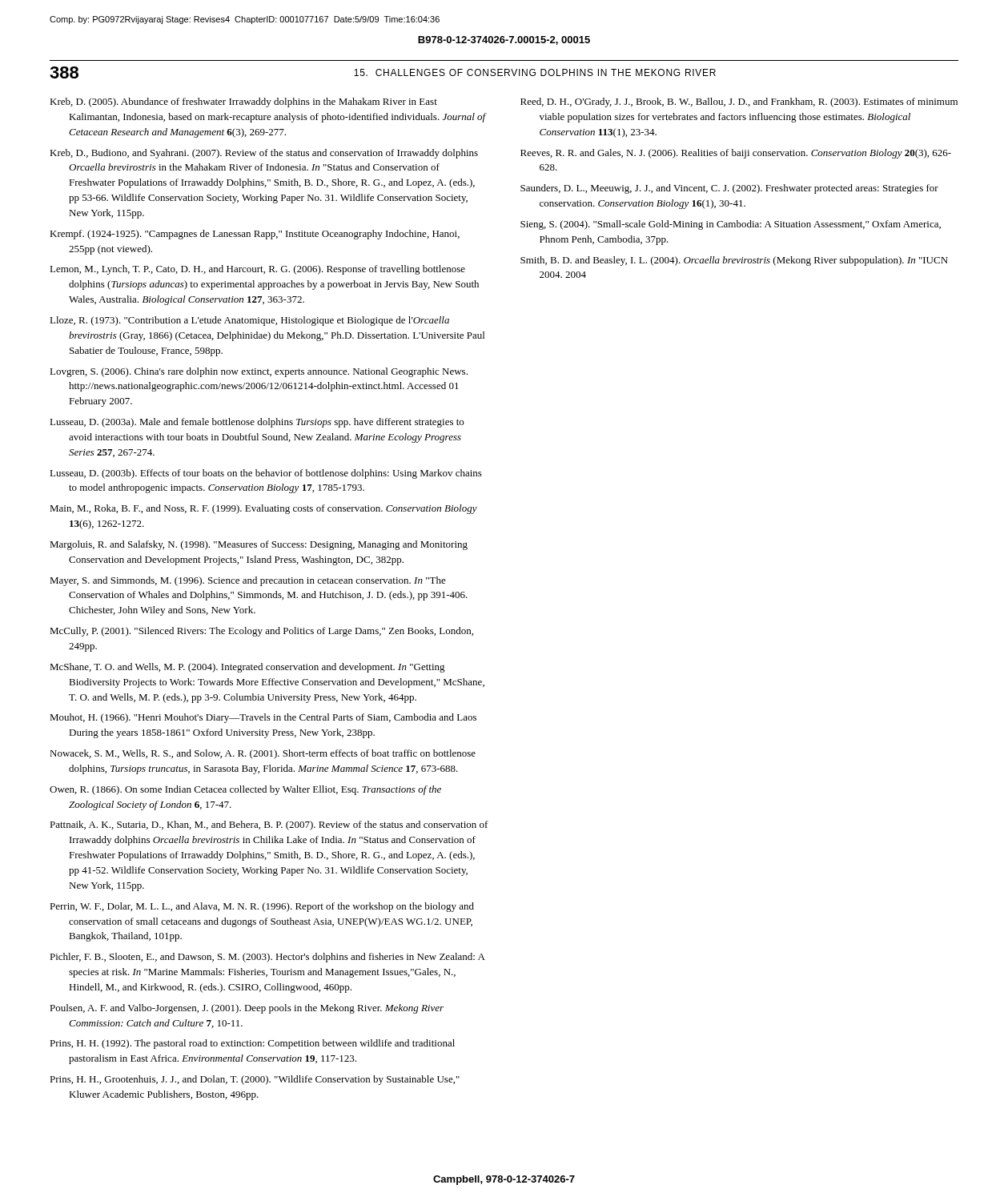1008x1201 pixels.
Task: Where is the passage that starts "Pattnaik, A. K., Sutaria,"?
Action: (x=269, y=855)
